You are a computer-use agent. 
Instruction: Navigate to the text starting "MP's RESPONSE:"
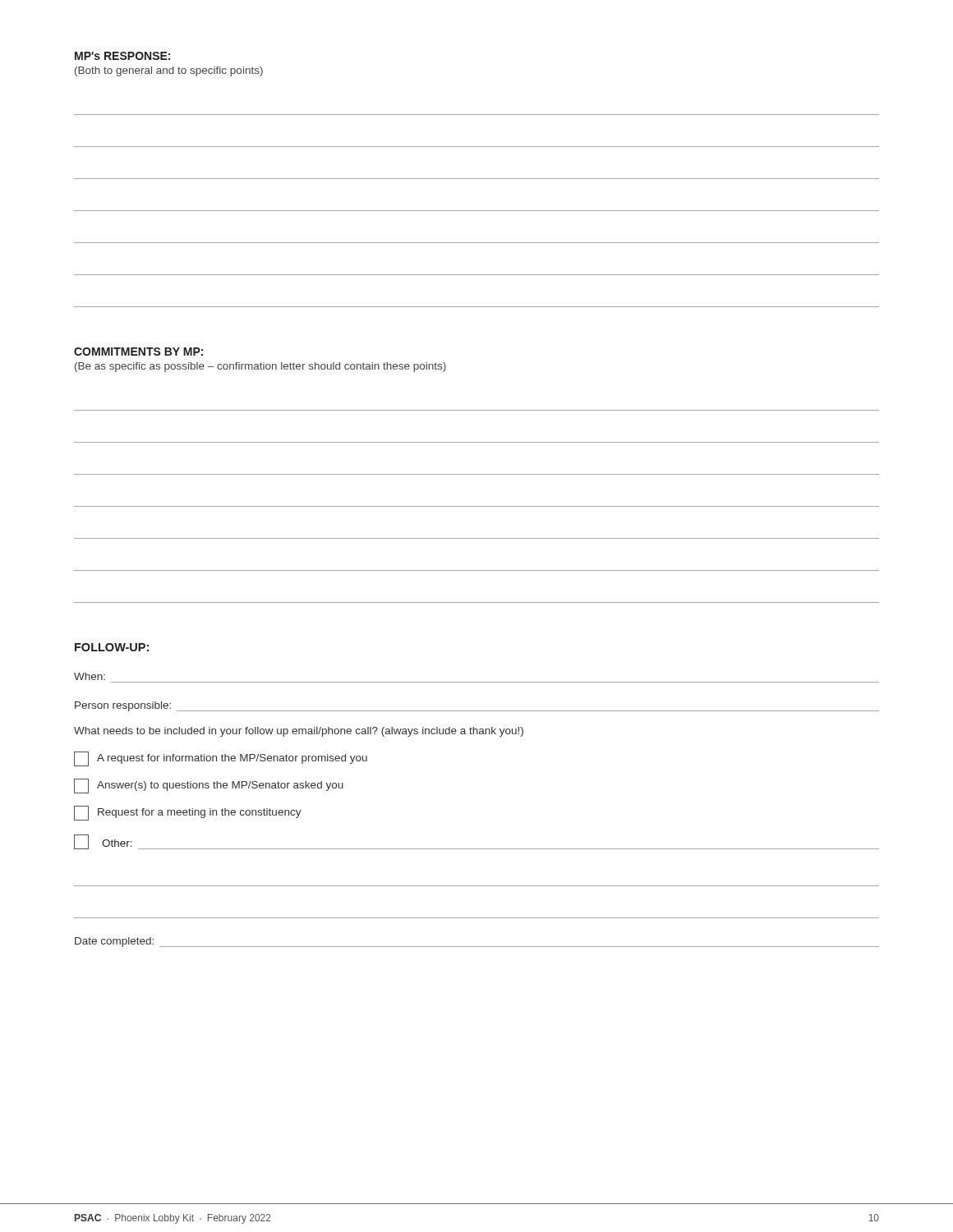(123, 56)
